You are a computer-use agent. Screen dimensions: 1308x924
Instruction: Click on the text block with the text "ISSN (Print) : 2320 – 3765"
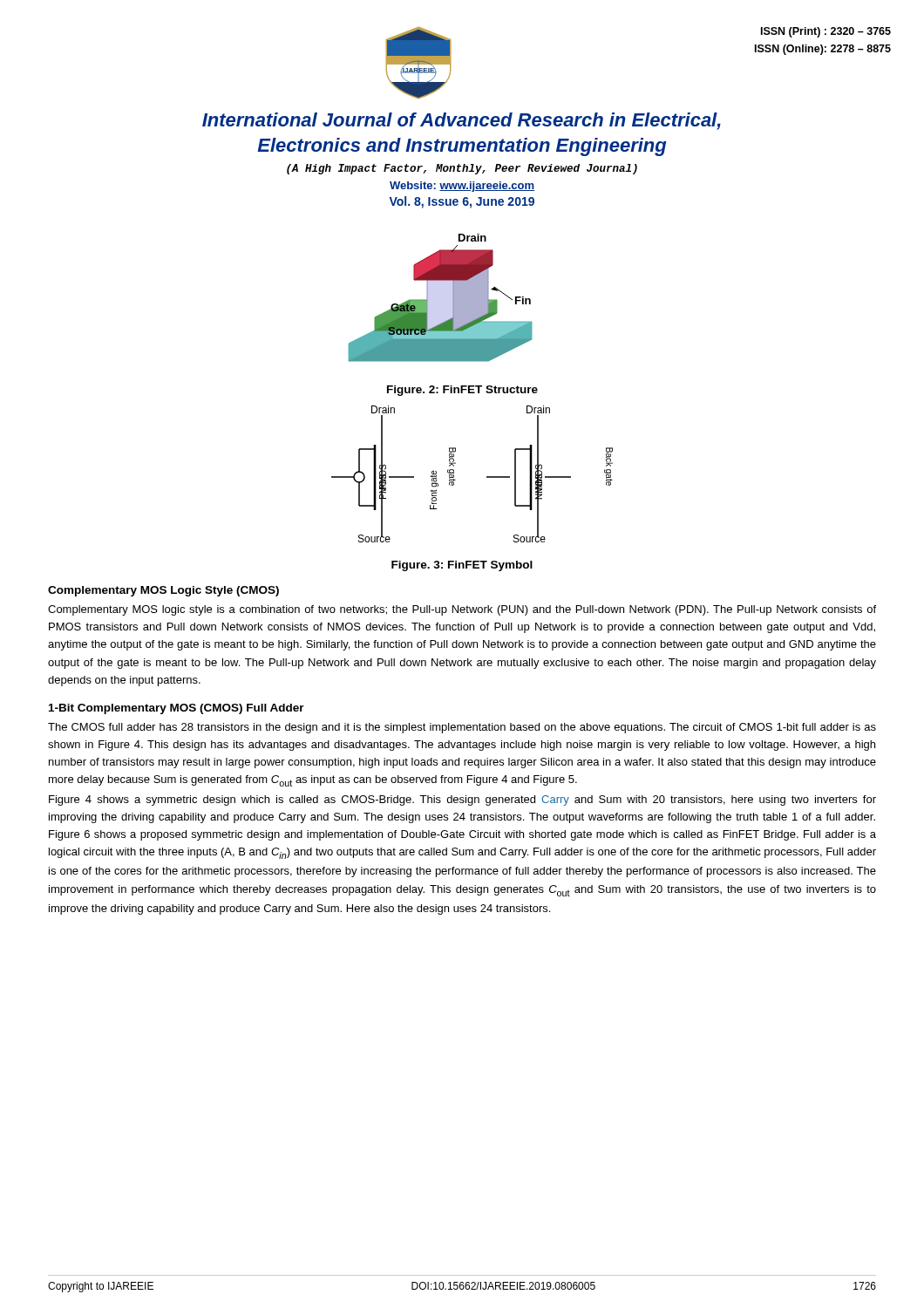point(822,40)
